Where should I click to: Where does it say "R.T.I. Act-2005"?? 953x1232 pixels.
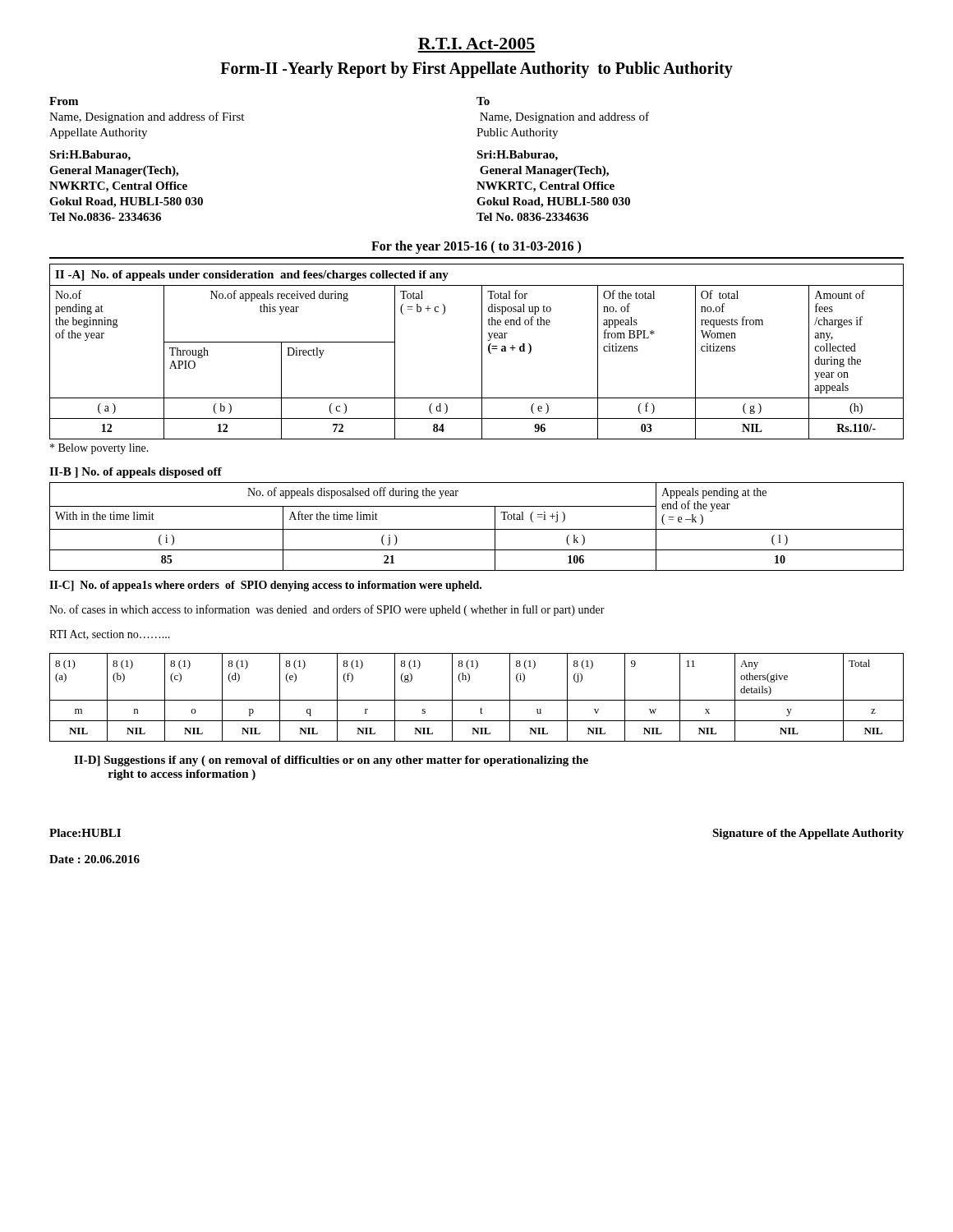point(476,44)
